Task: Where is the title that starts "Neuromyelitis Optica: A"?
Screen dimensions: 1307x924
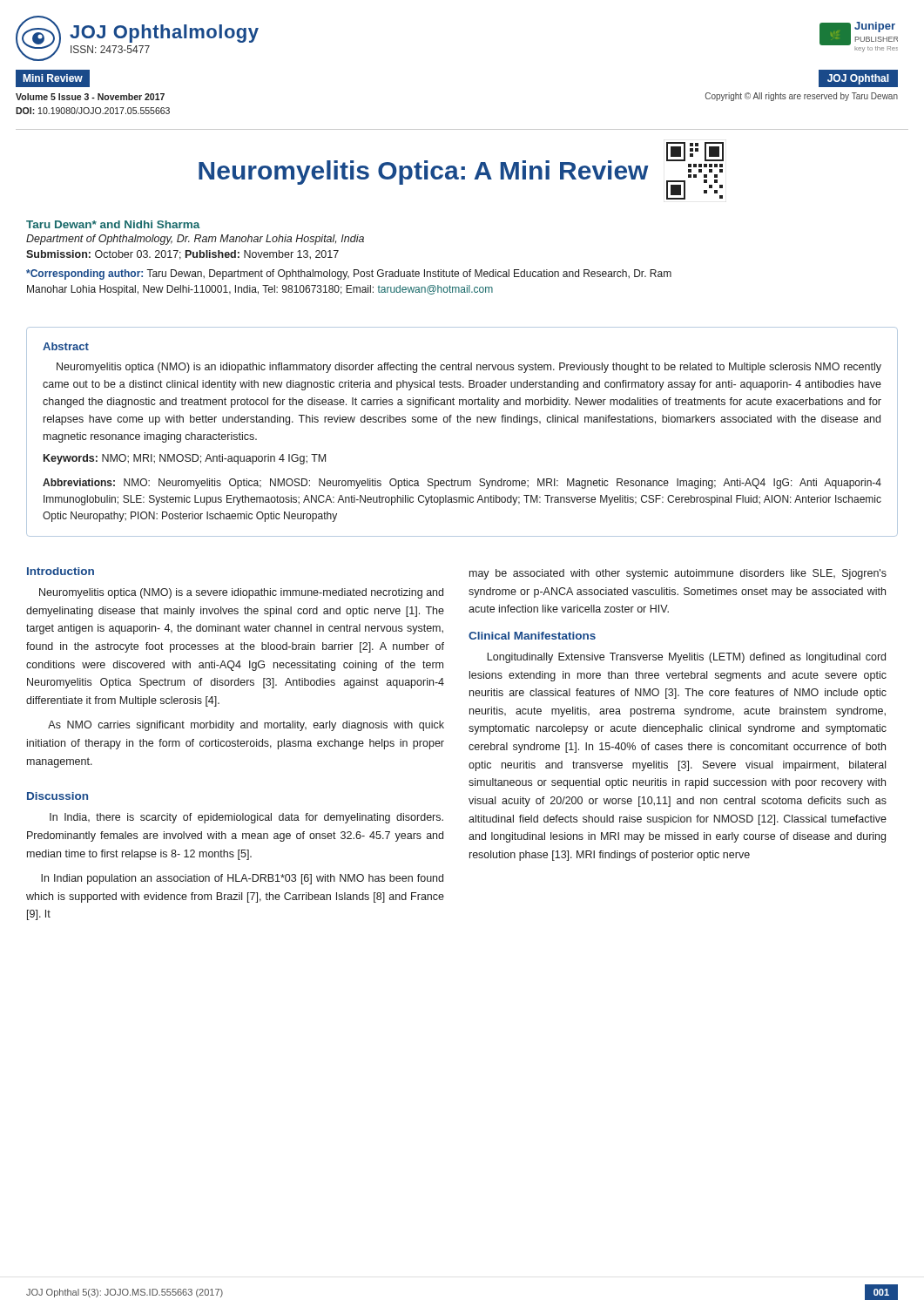Action: tap(462, 171)
